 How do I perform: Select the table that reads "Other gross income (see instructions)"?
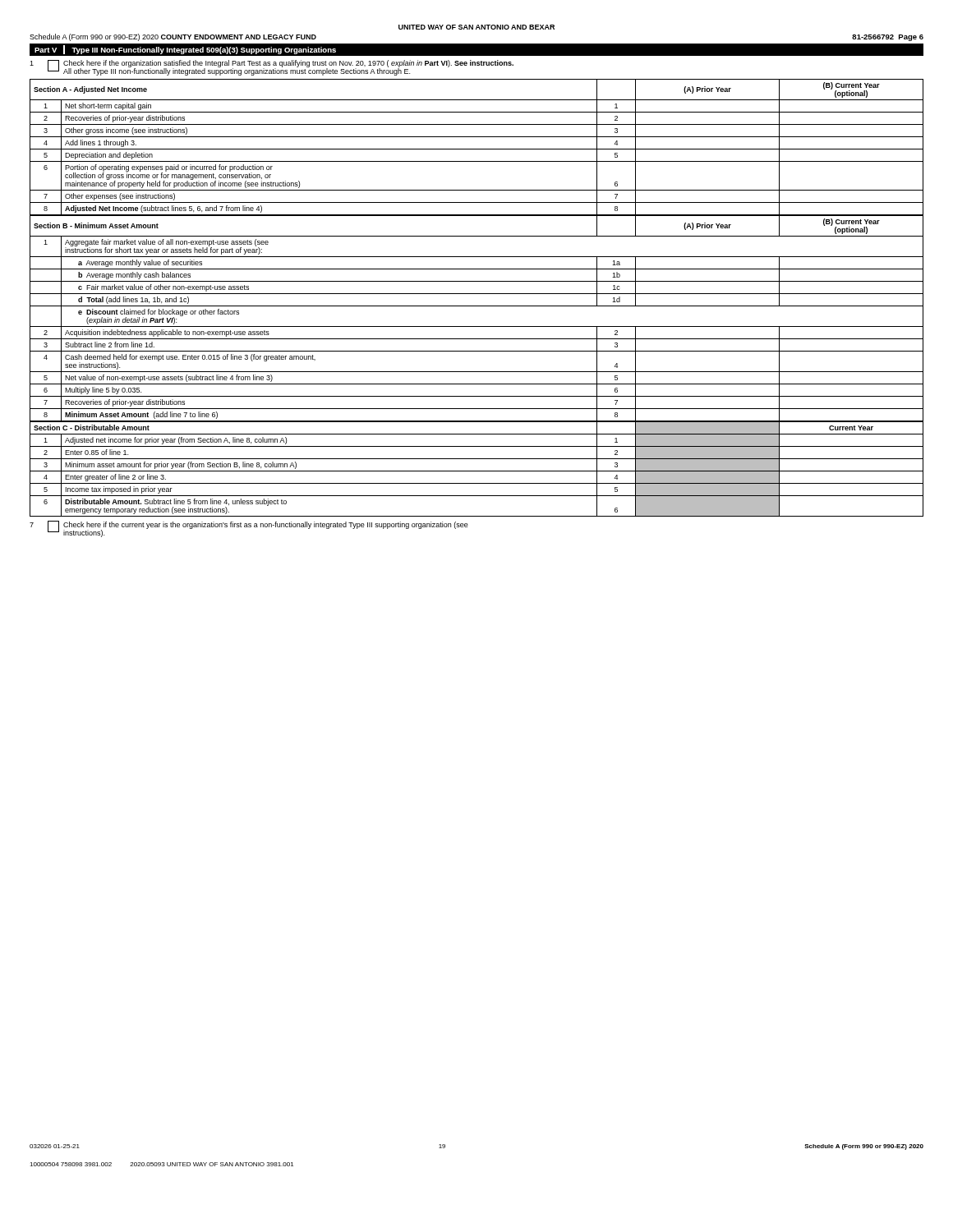point(476,147)
